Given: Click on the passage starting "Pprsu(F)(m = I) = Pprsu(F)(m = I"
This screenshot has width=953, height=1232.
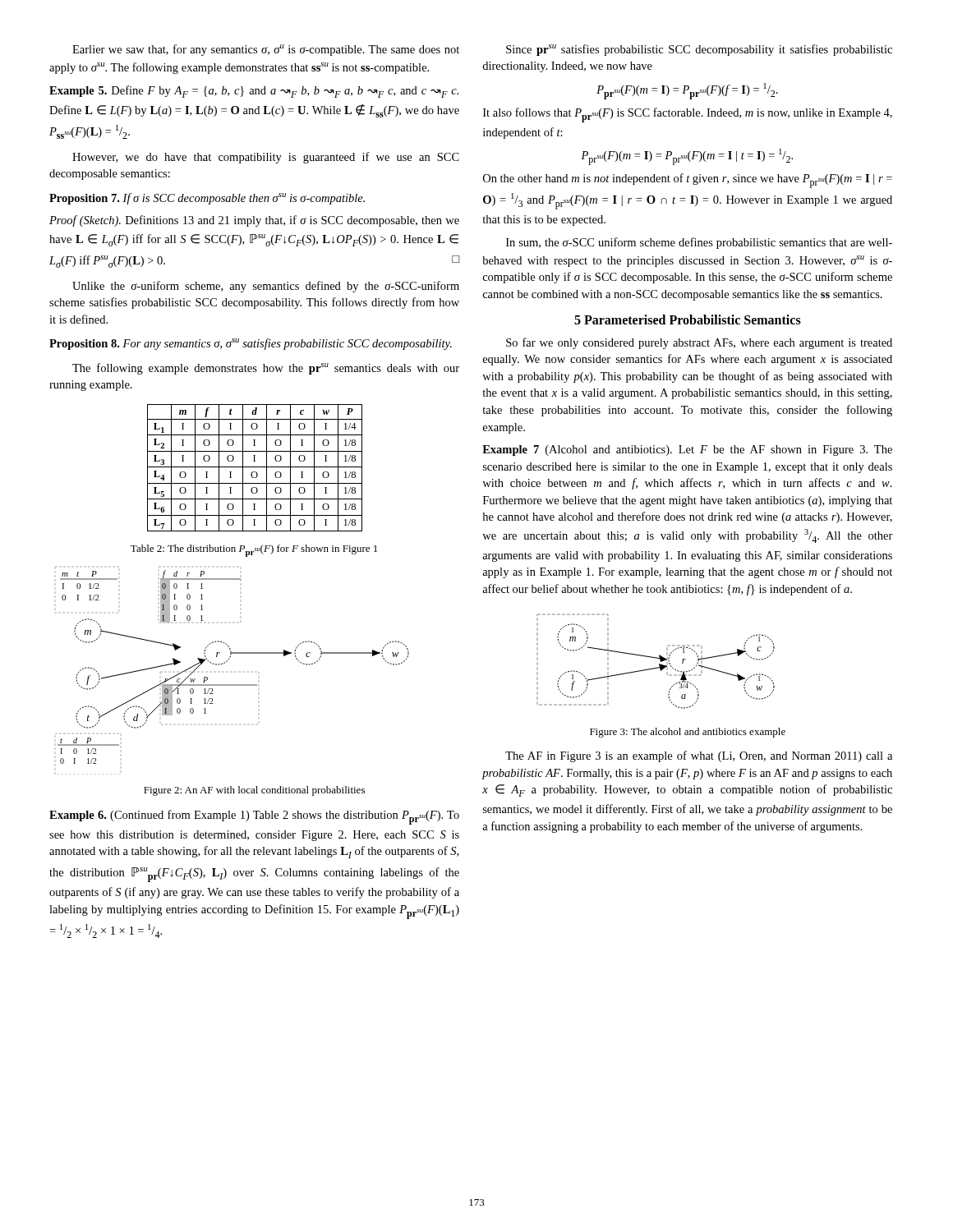Looking at the screenshot, I should pos(687,156).
